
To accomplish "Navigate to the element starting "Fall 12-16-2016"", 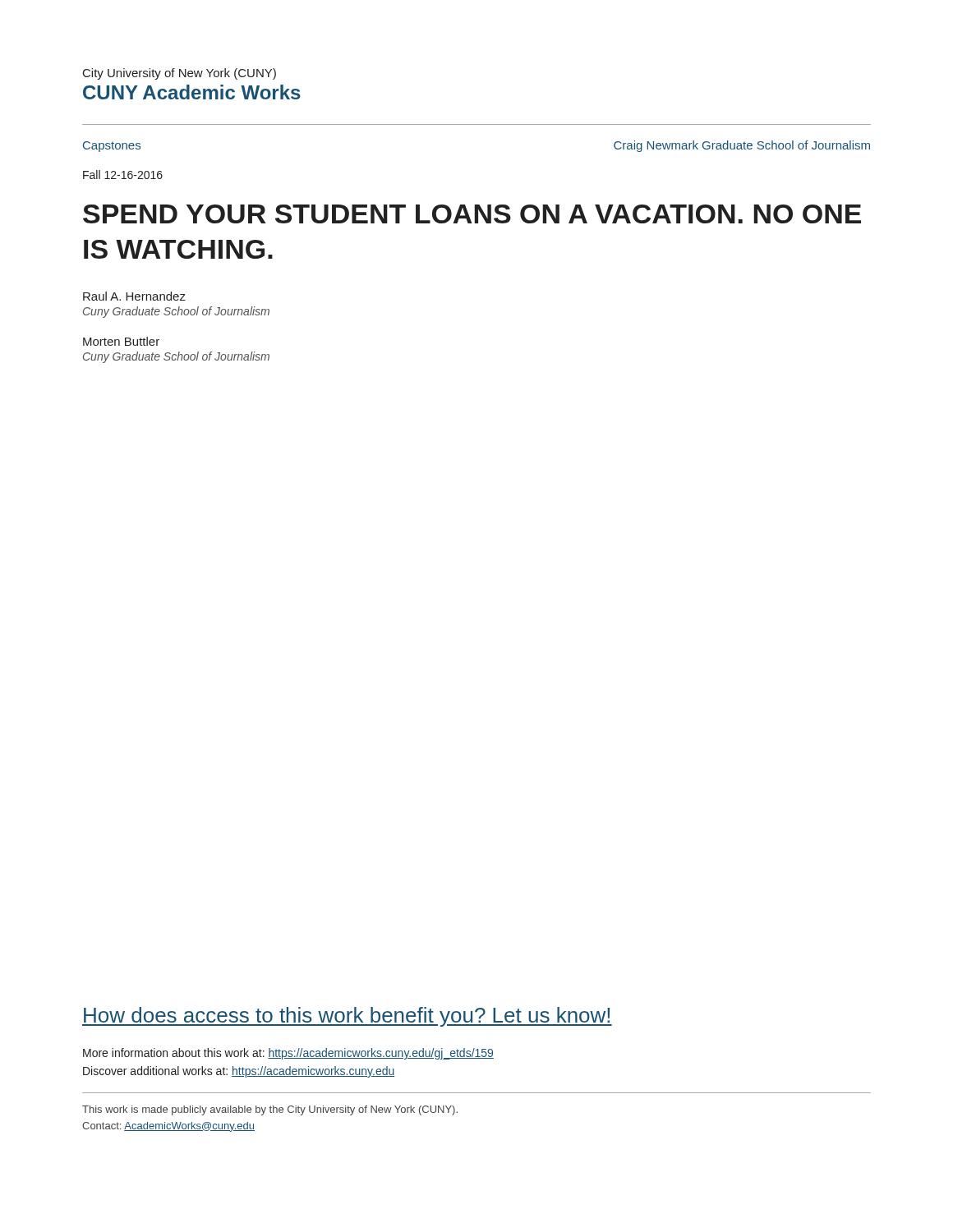I will [122, 175].
